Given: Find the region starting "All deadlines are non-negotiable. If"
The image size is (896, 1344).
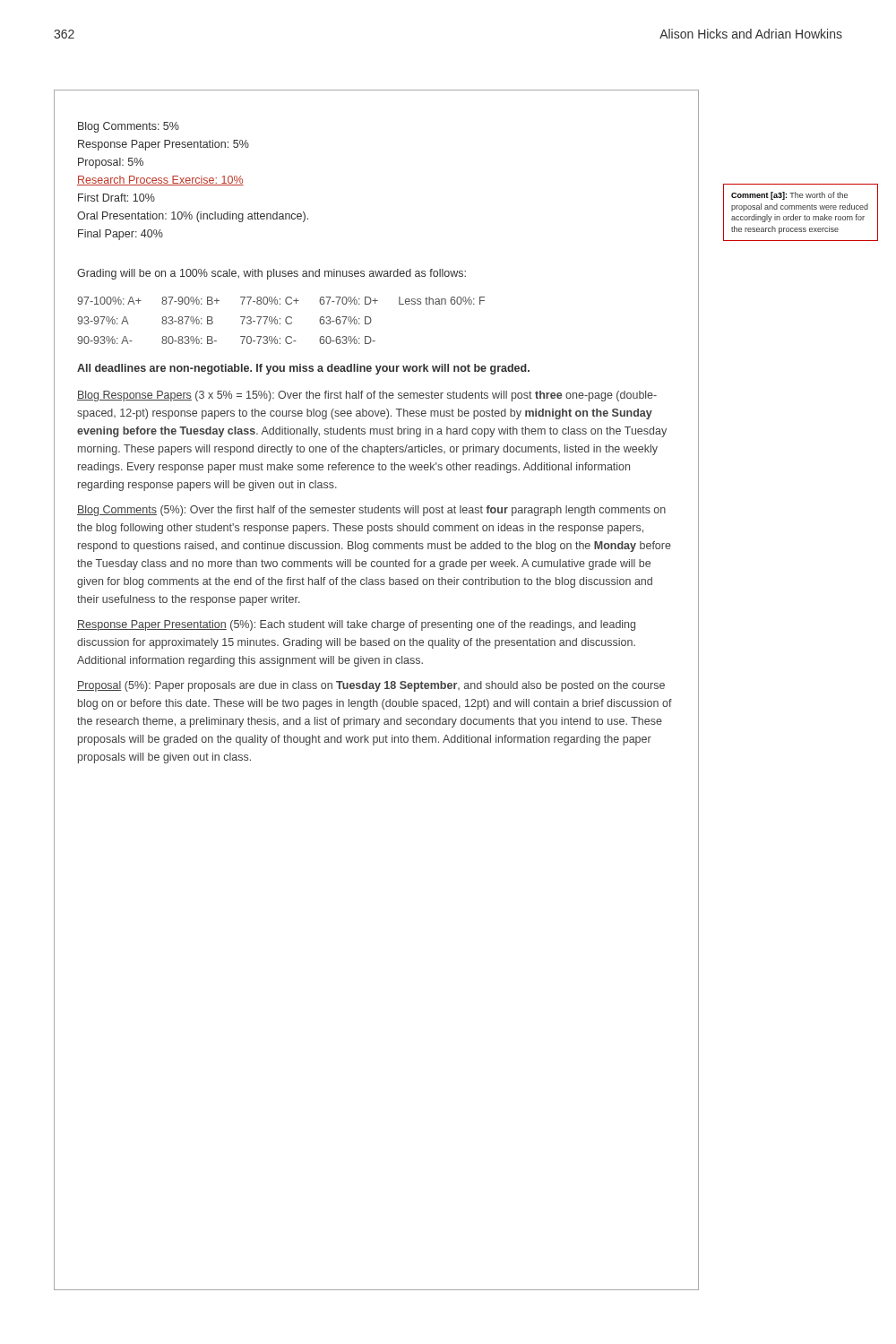Looking at the screenshot, I should 304,368.
